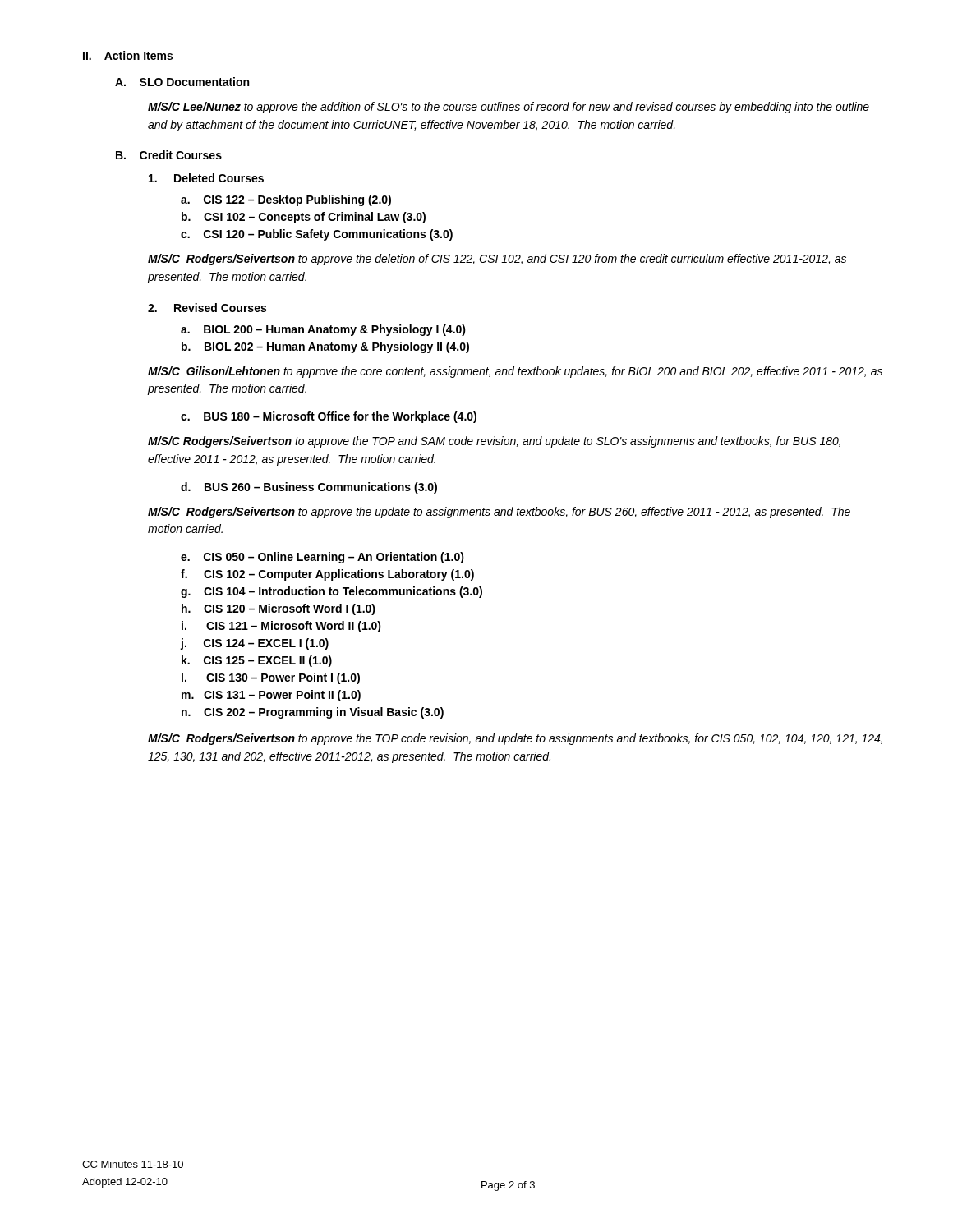Locate the list item containing "c. CSI 120"
This screenshot has width=953, height=1232.
coord(317,234)
